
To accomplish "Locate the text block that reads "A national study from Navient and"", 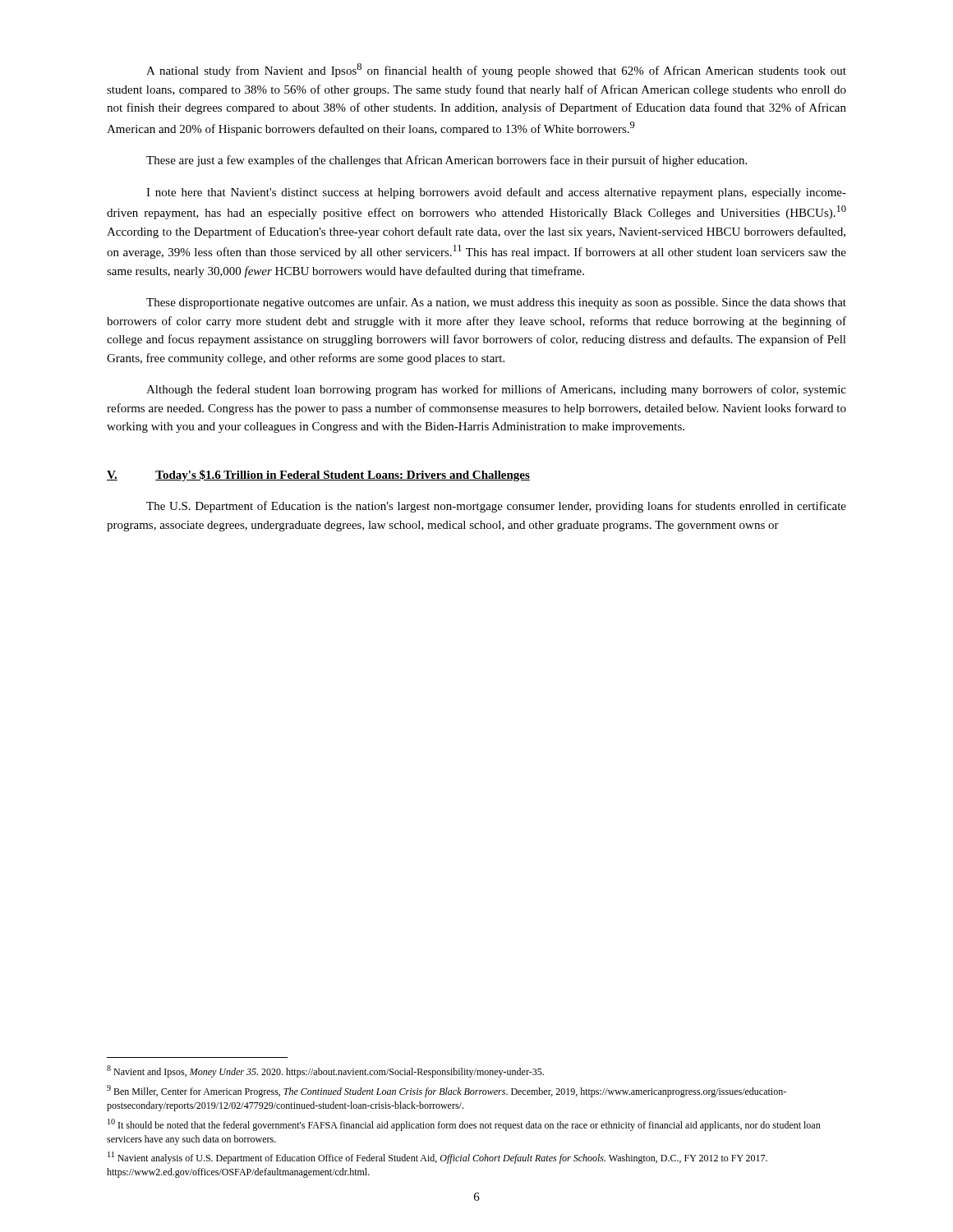I will pos(476,98).
